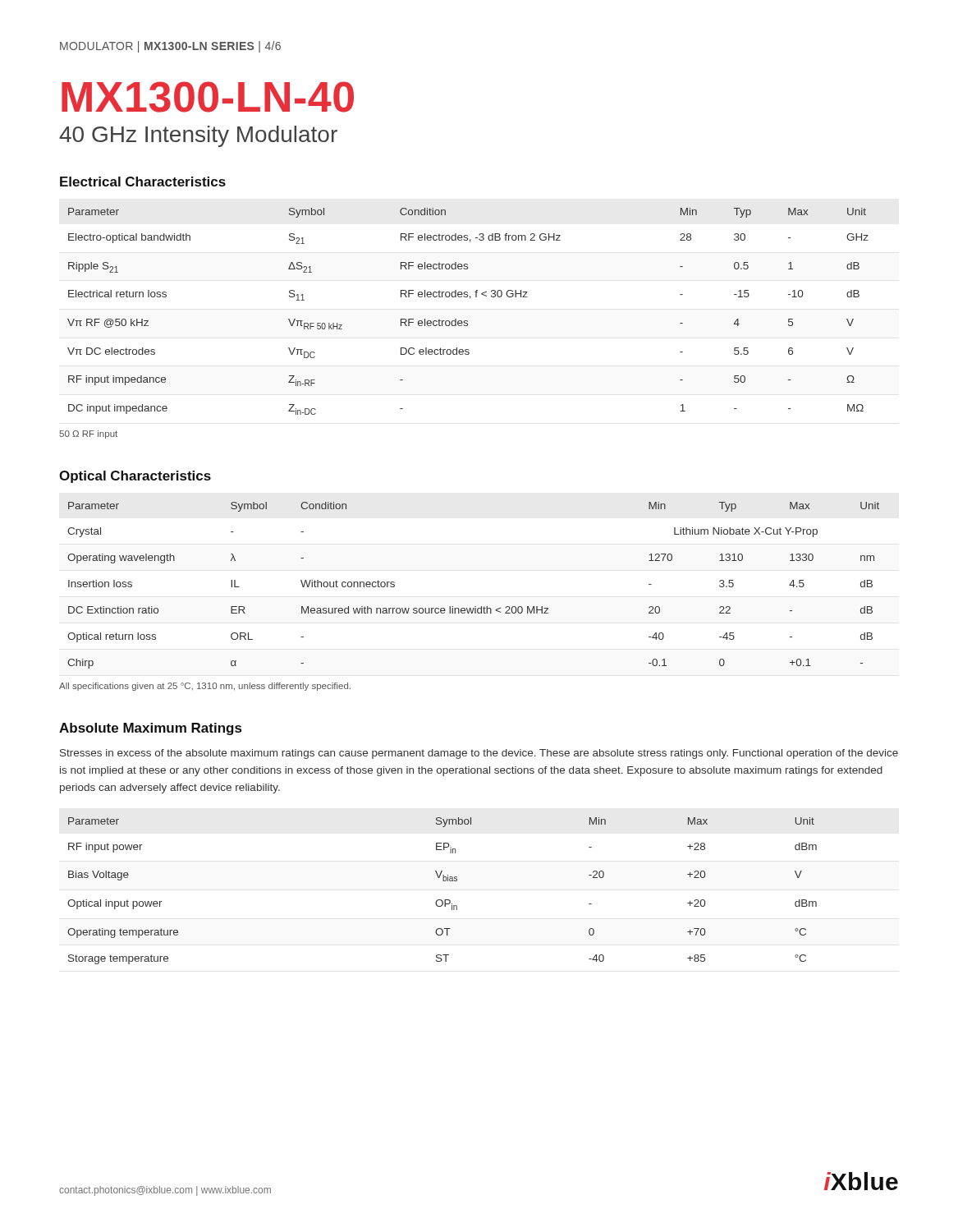This screenshot has height=1232, width=958.
Task: Find the table that mentions "ΔS 21"
Action: tap(479, 311)
